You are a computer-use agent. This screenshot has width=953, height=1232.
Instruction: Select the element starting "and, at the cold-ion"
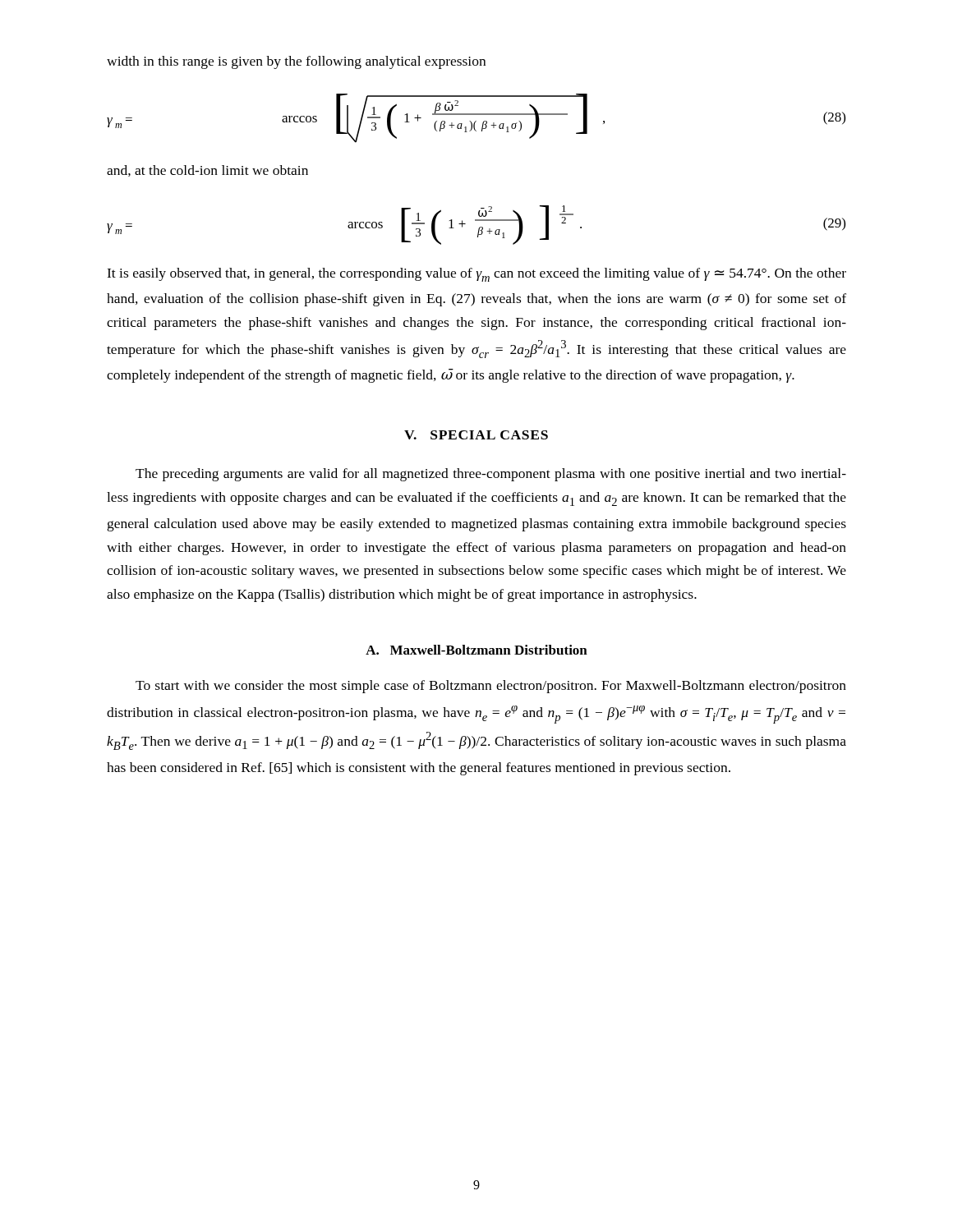pos(208,170)
